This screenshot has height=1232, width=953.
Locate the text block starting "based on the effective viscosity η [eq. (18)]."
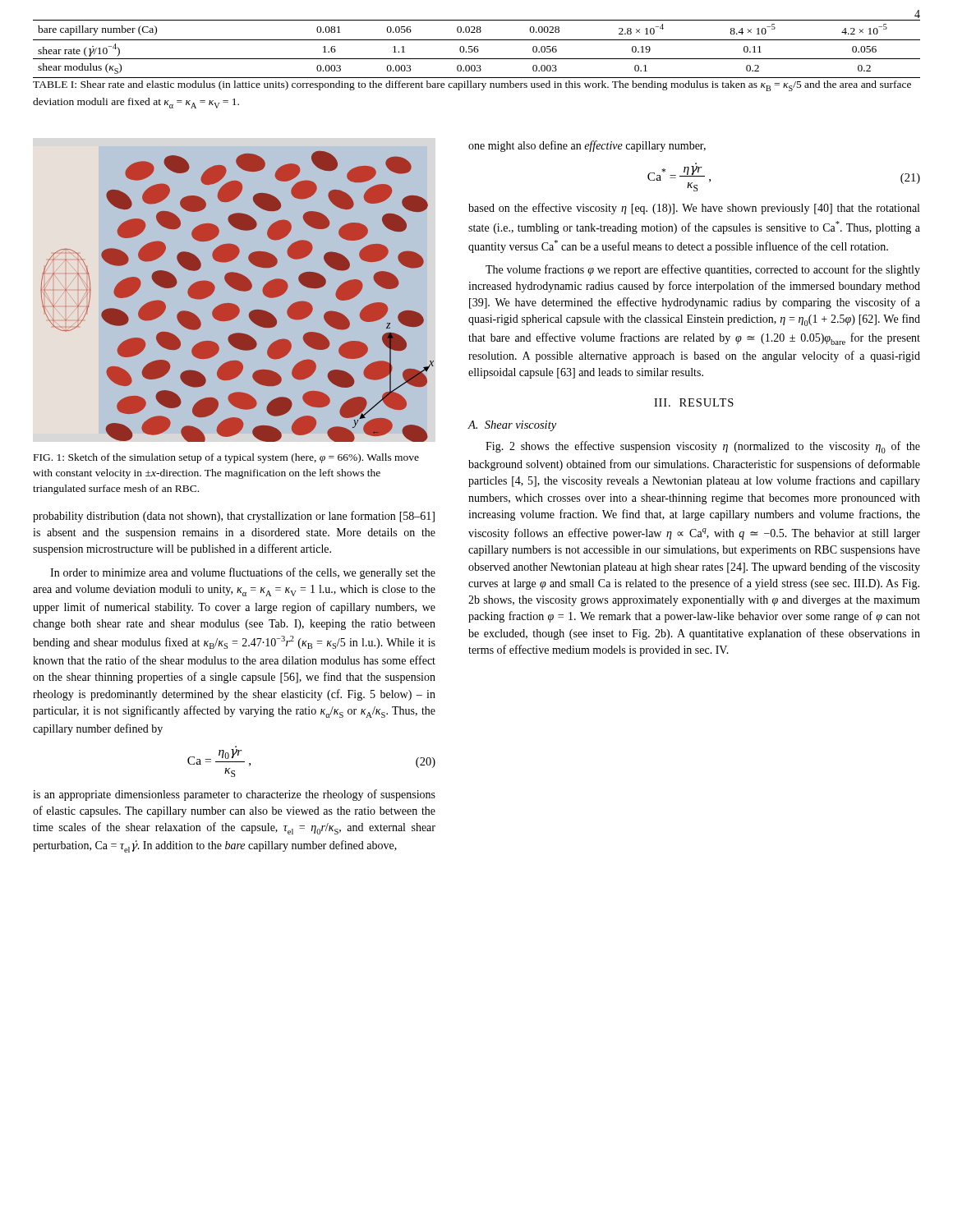694,291
